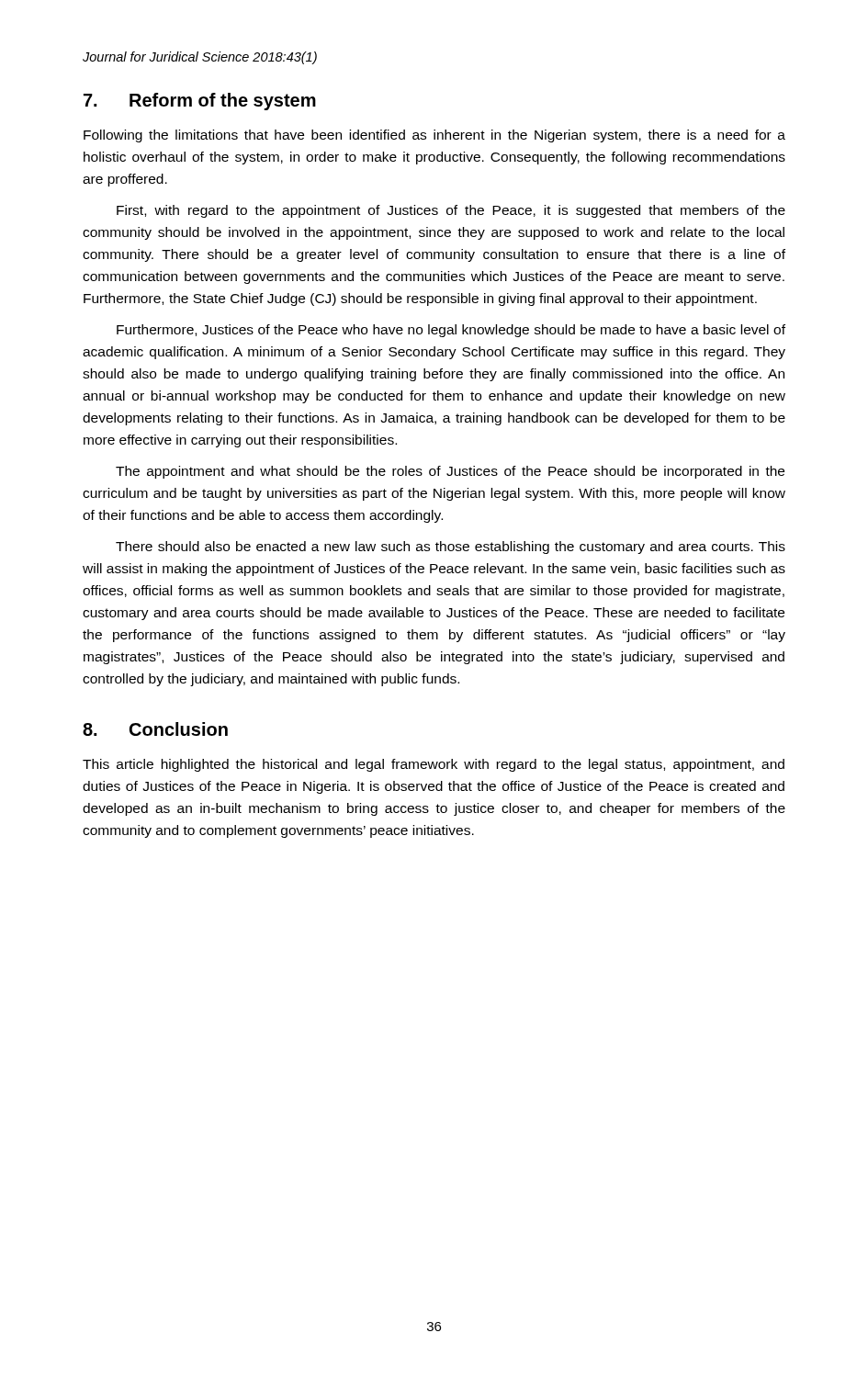Find the passage starting "The appointment and what should"
The image size is (868, 1378).
434,493
